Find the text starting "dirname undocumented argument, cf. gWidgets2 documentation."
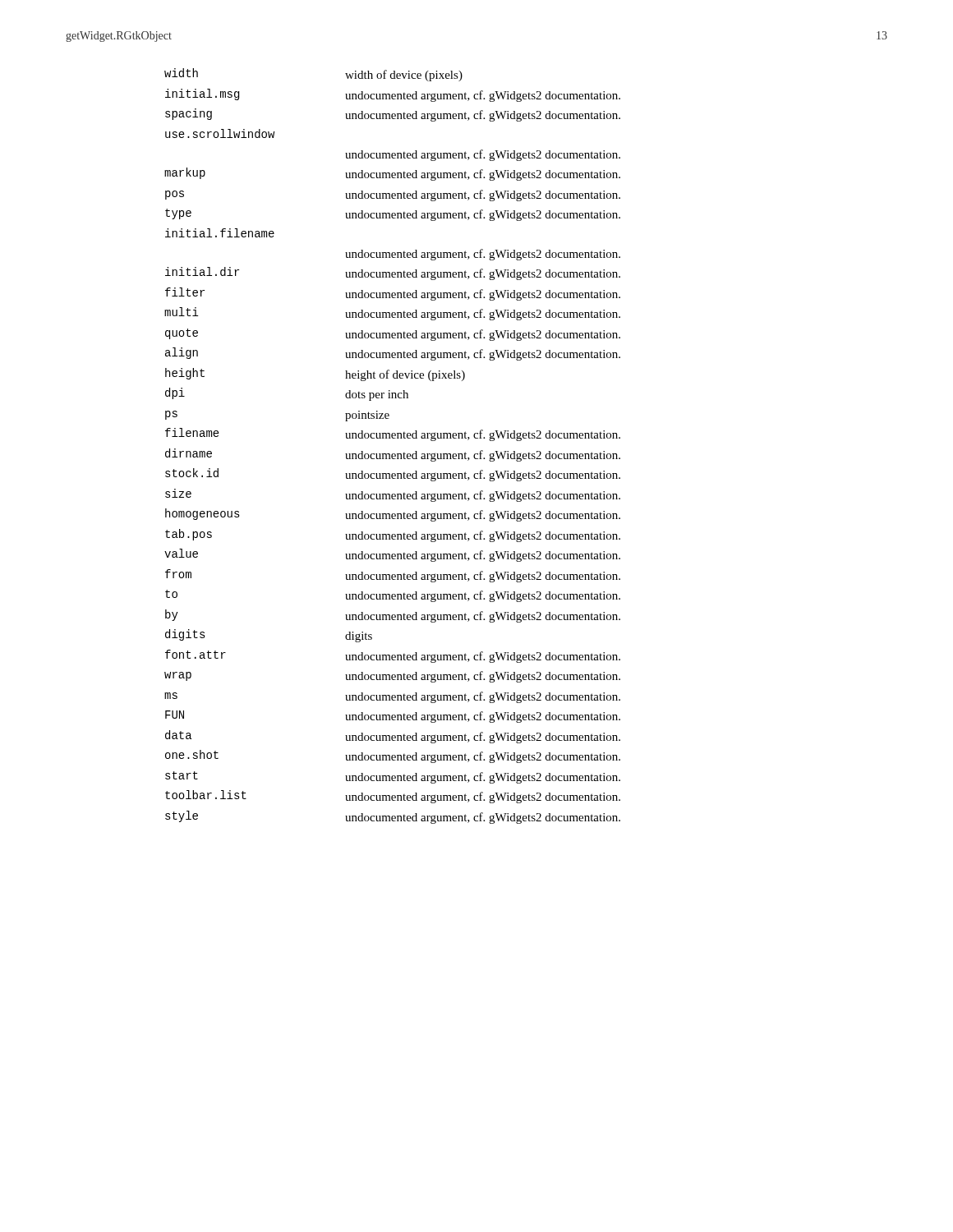Screen dimensions: 1232x953 point(526,455)
